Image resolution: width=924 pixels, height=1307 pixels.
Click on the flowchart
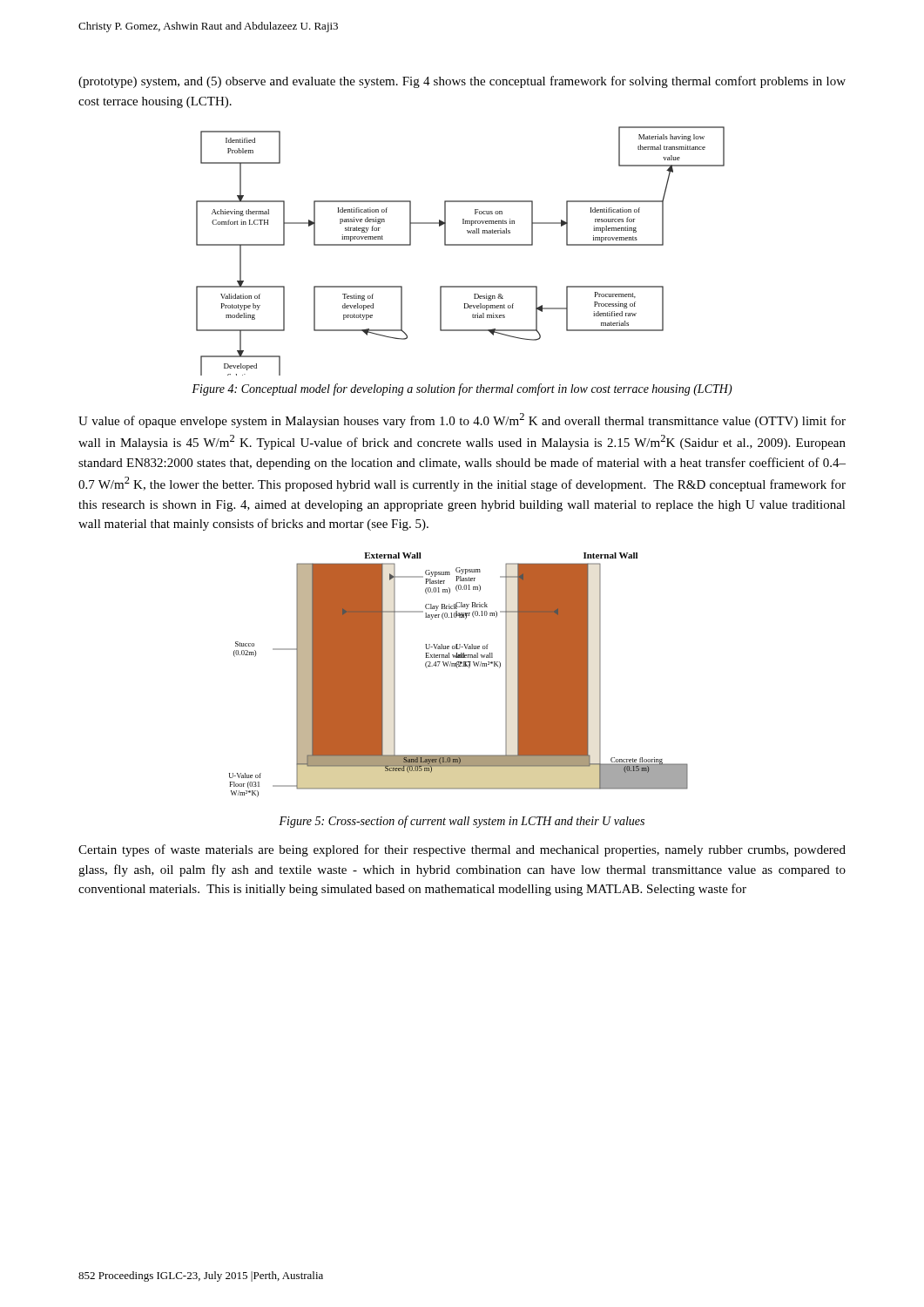(x=462, y=249)
